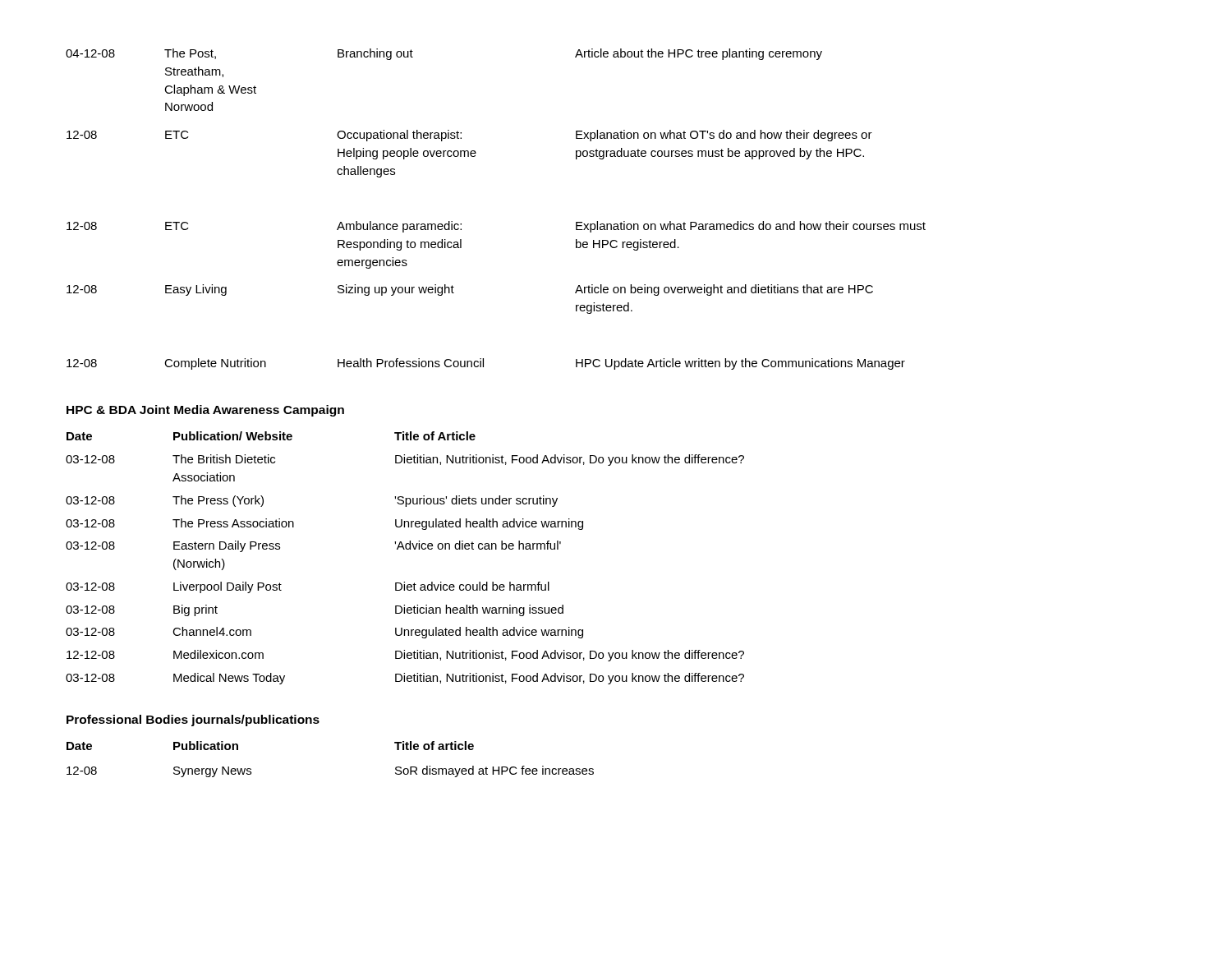
Task: Click on the table containing "SoR dismayed at HPC"
Action: coord(616,759)
